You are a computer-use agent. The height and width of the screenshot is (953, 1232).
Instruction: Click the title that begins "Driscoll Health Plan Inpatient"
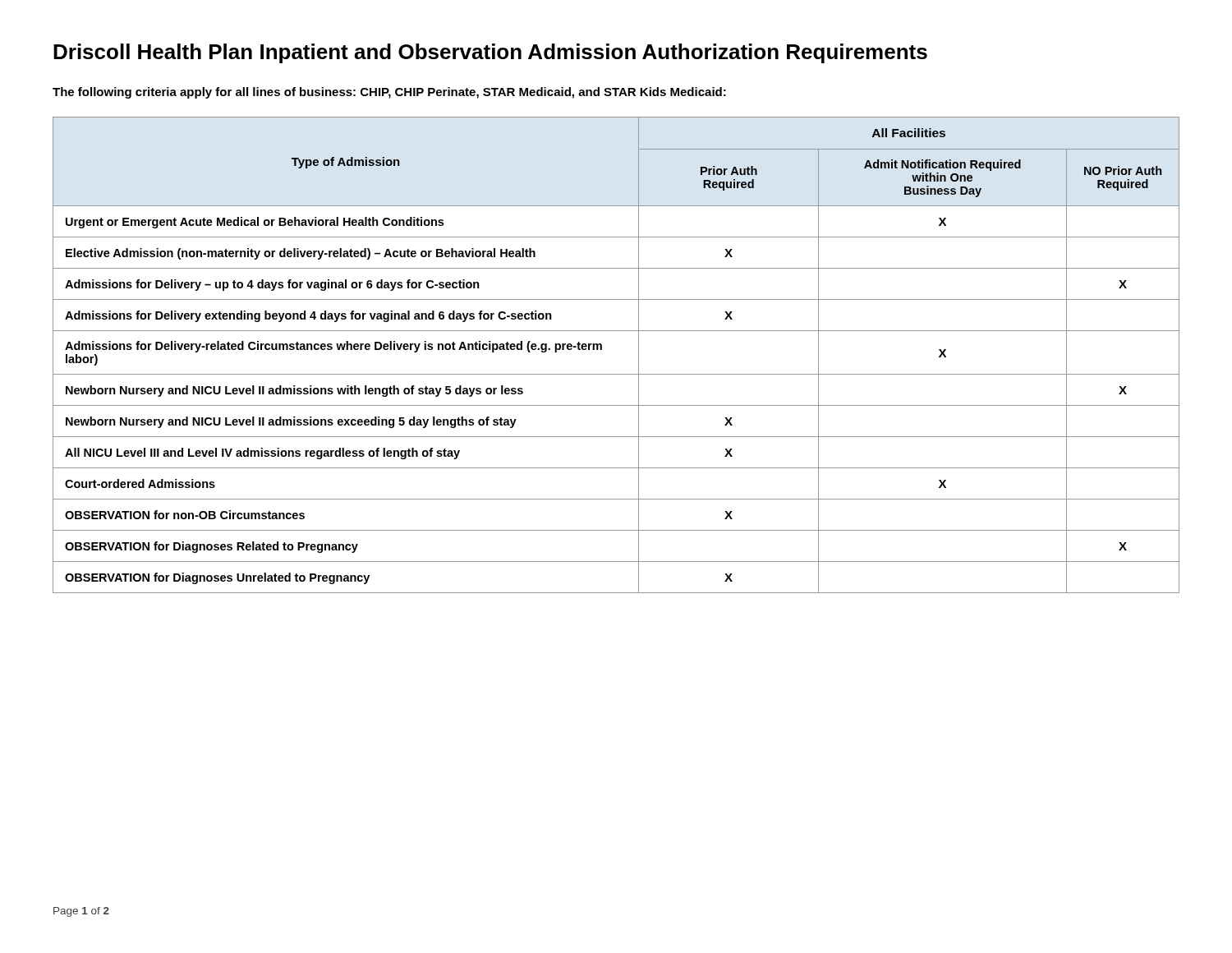pos(490,52)
